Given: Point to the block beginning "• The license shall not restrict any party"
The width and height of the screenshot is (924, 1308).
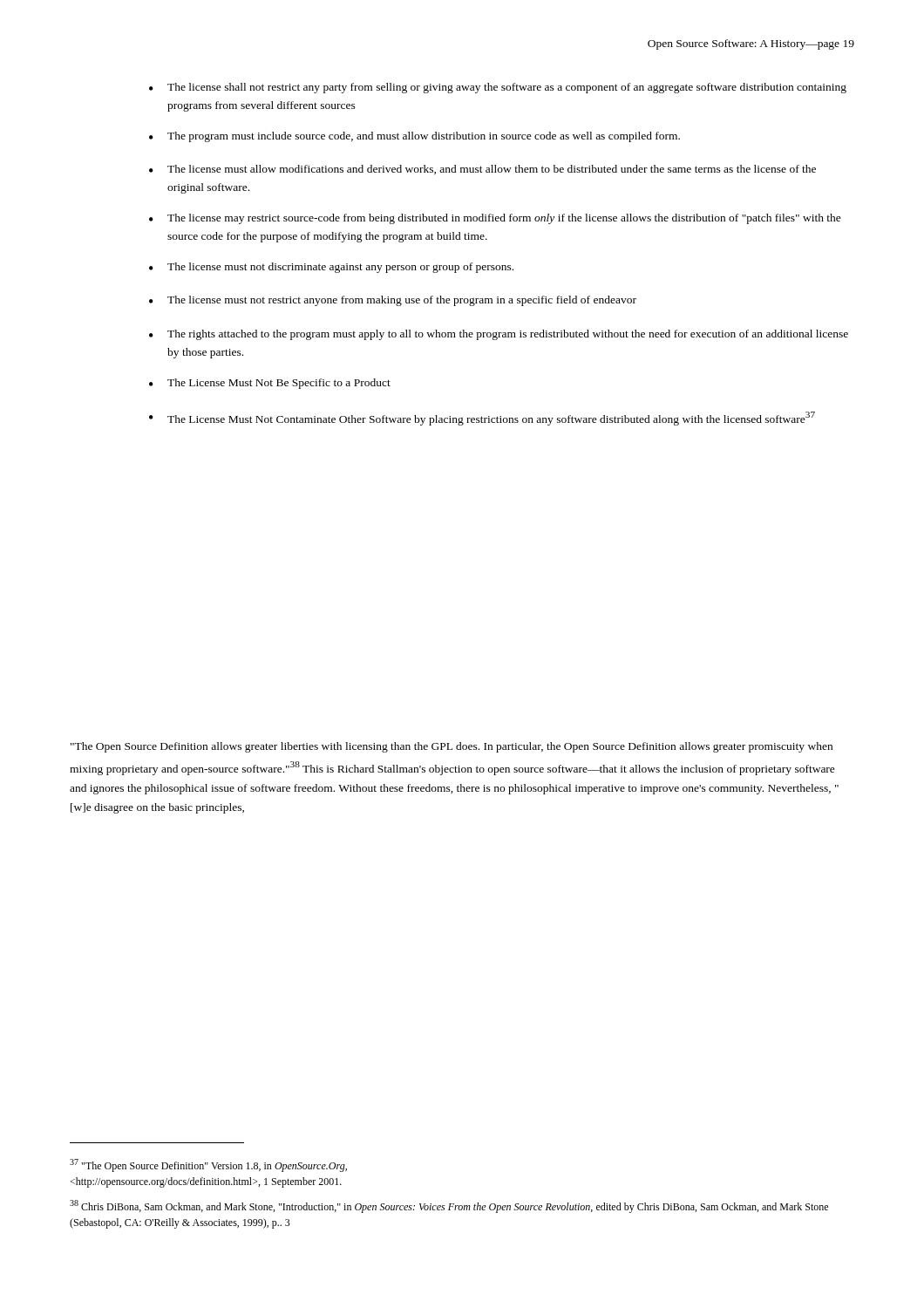Looking at the screenshot, I should pos(501,97).
